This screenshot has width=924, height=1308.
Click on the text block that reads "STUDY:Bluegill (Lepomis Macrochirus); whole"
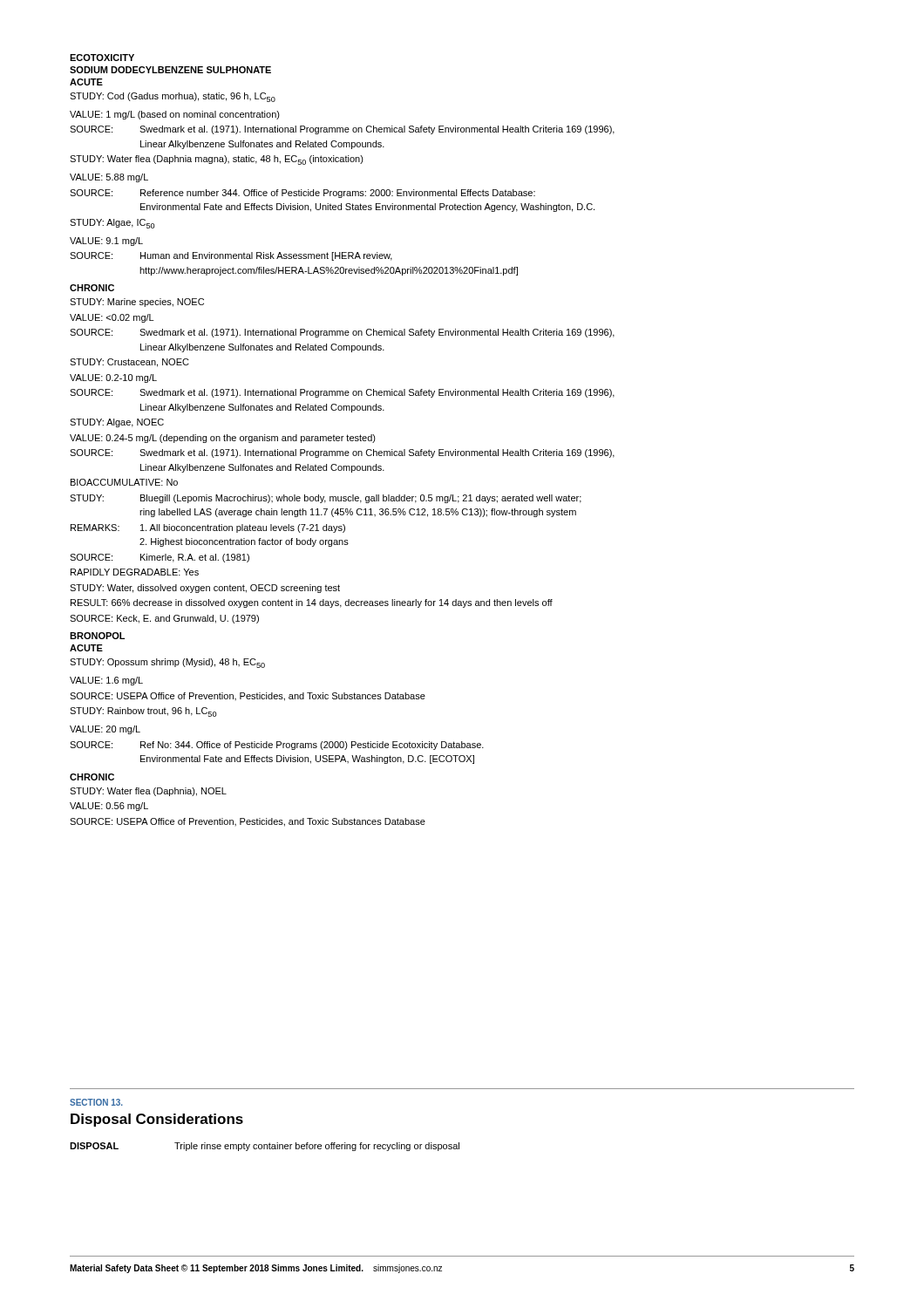[458, 505]
